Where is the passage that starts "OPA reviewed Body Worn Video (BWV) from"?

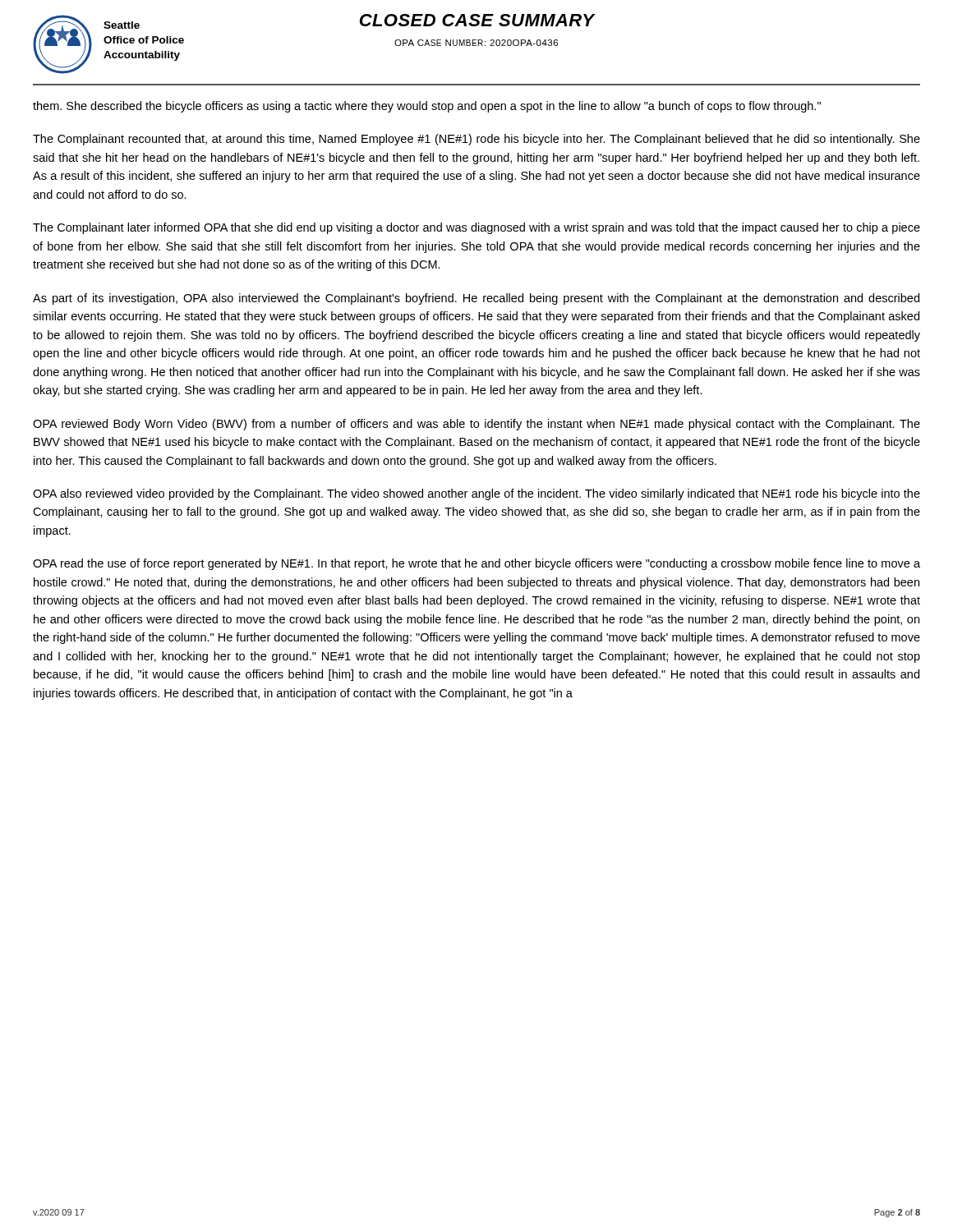coord(476,442)
